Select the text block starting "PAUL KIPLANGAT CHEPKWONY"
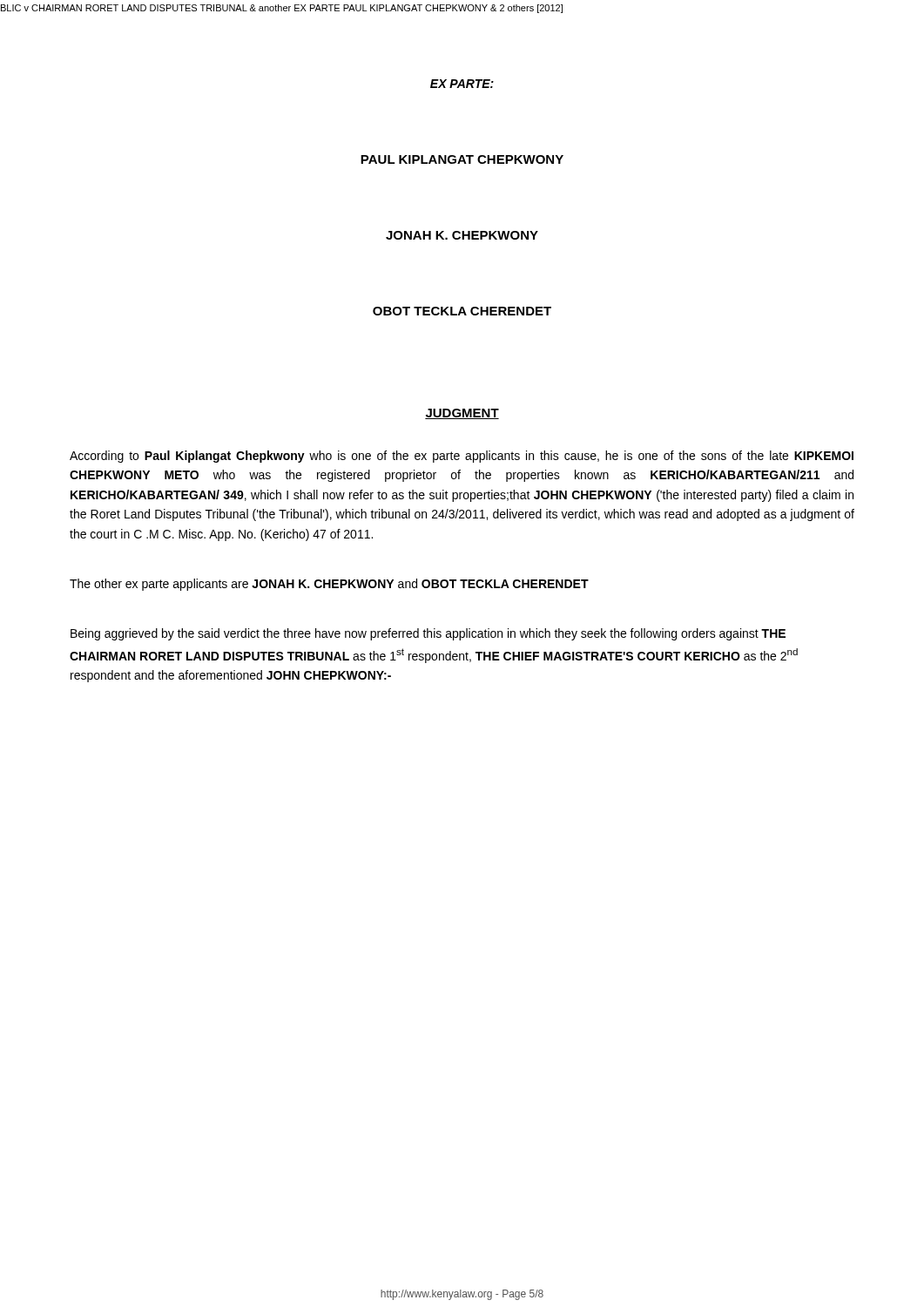The width and height of the screenshot is (924, 1307). pos(462,159)
